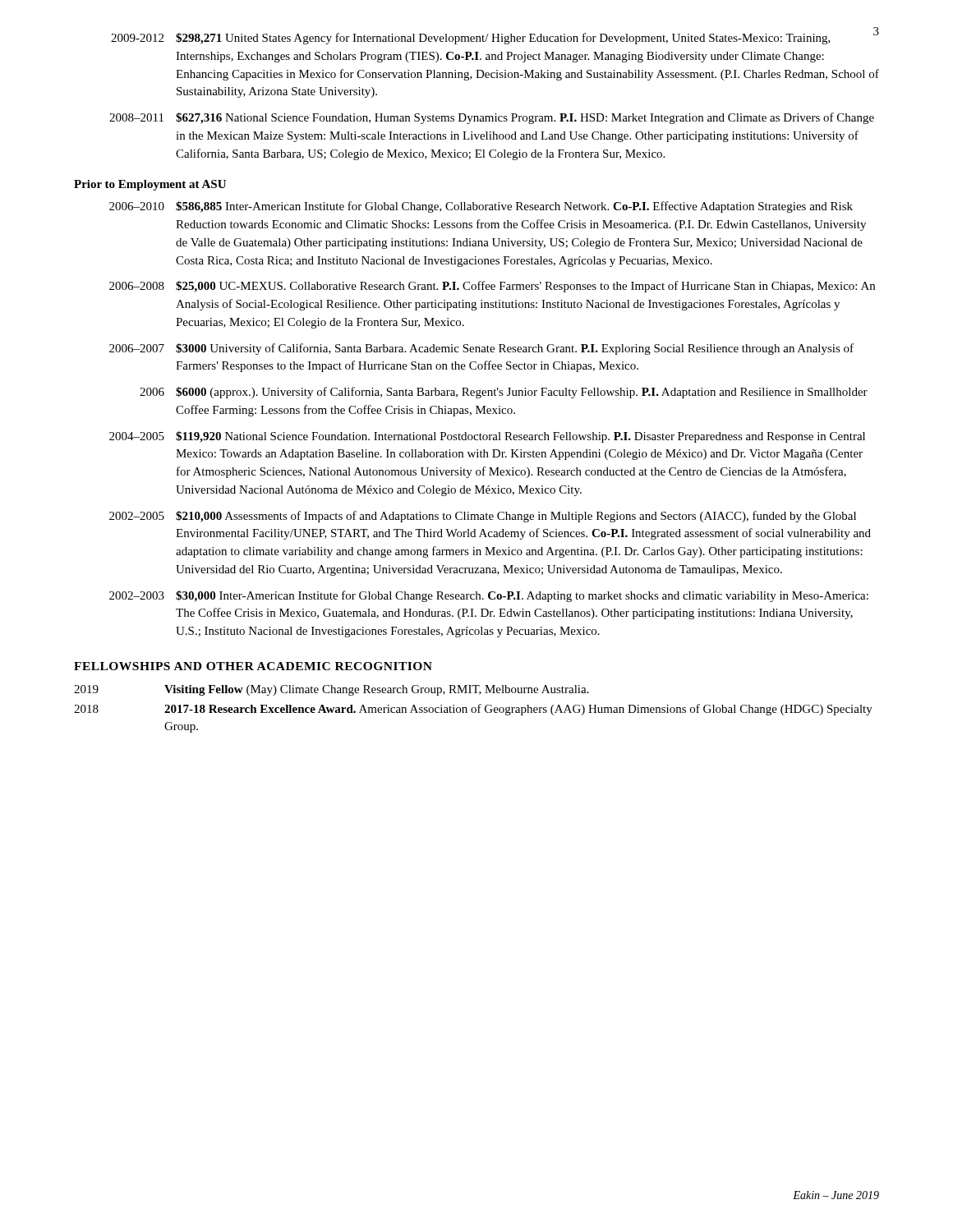
Task: Find the list item with the text "2019 Visiting Fellow (May) Climate Change"
Action: pos(476,690)
